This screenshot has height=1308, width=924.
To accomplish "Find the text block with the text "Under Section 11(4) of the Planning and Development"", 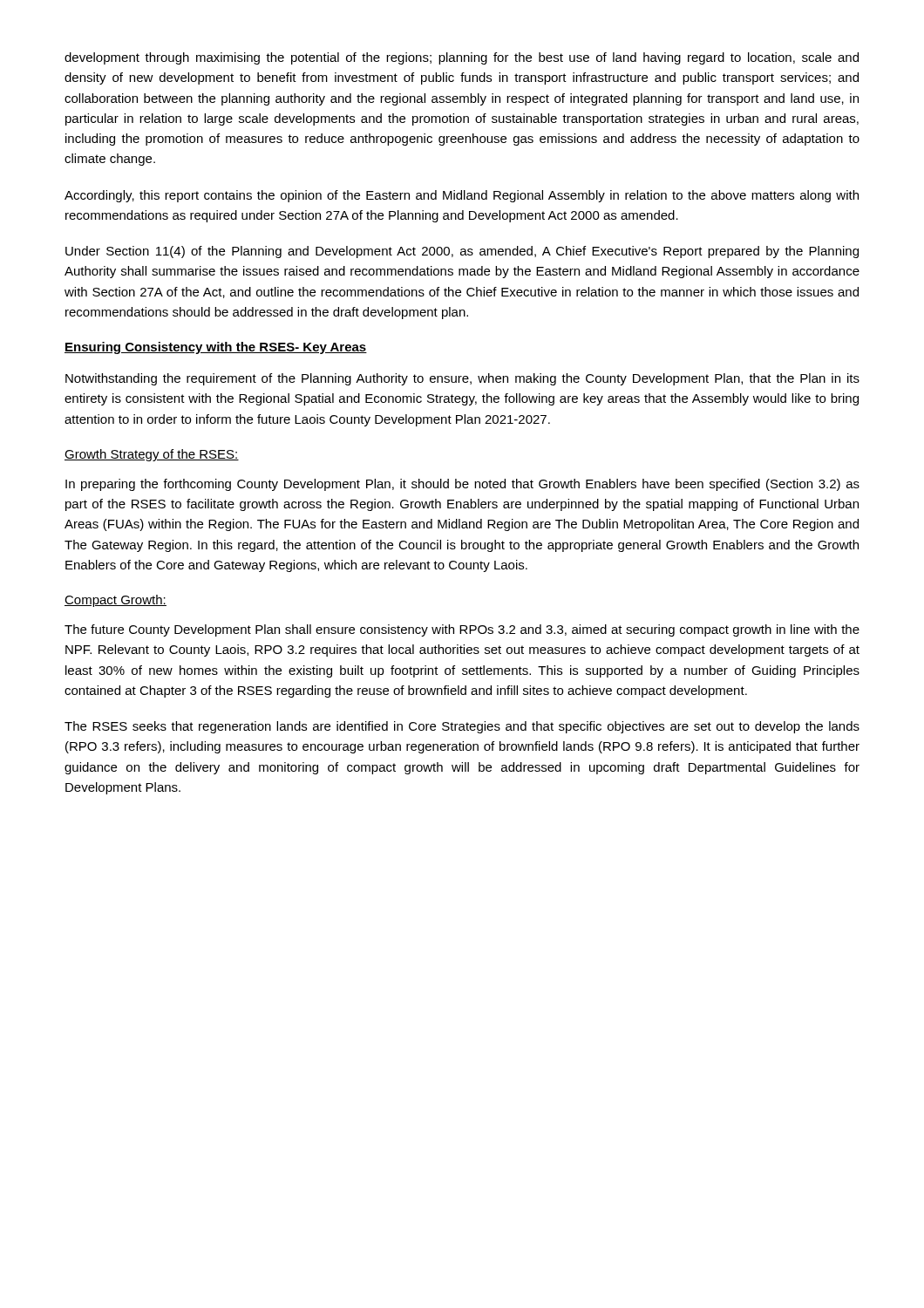I will [x=462, y=281].
